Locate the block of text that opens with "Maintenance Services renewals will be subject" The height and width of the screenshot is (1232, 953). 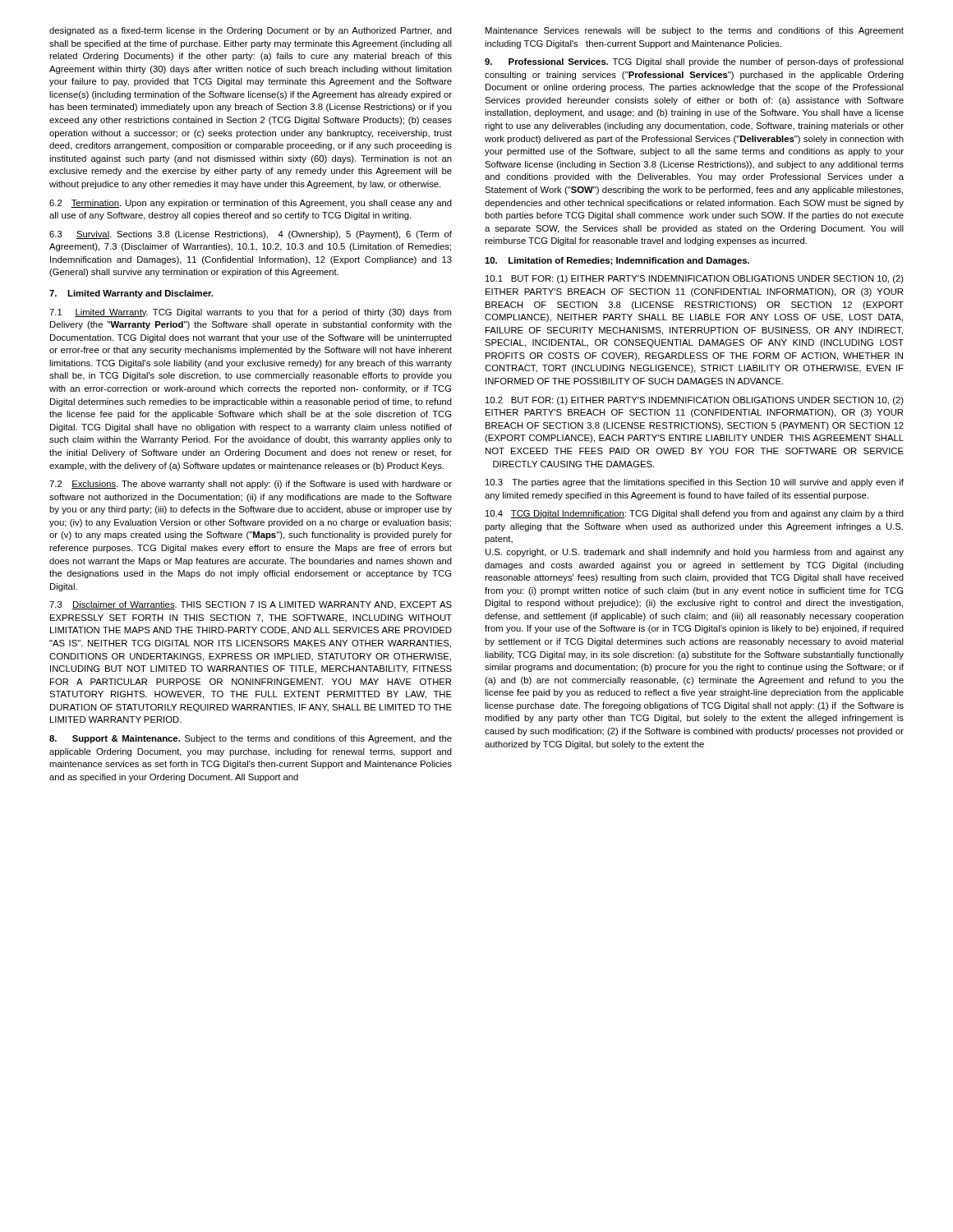(694, 37)
